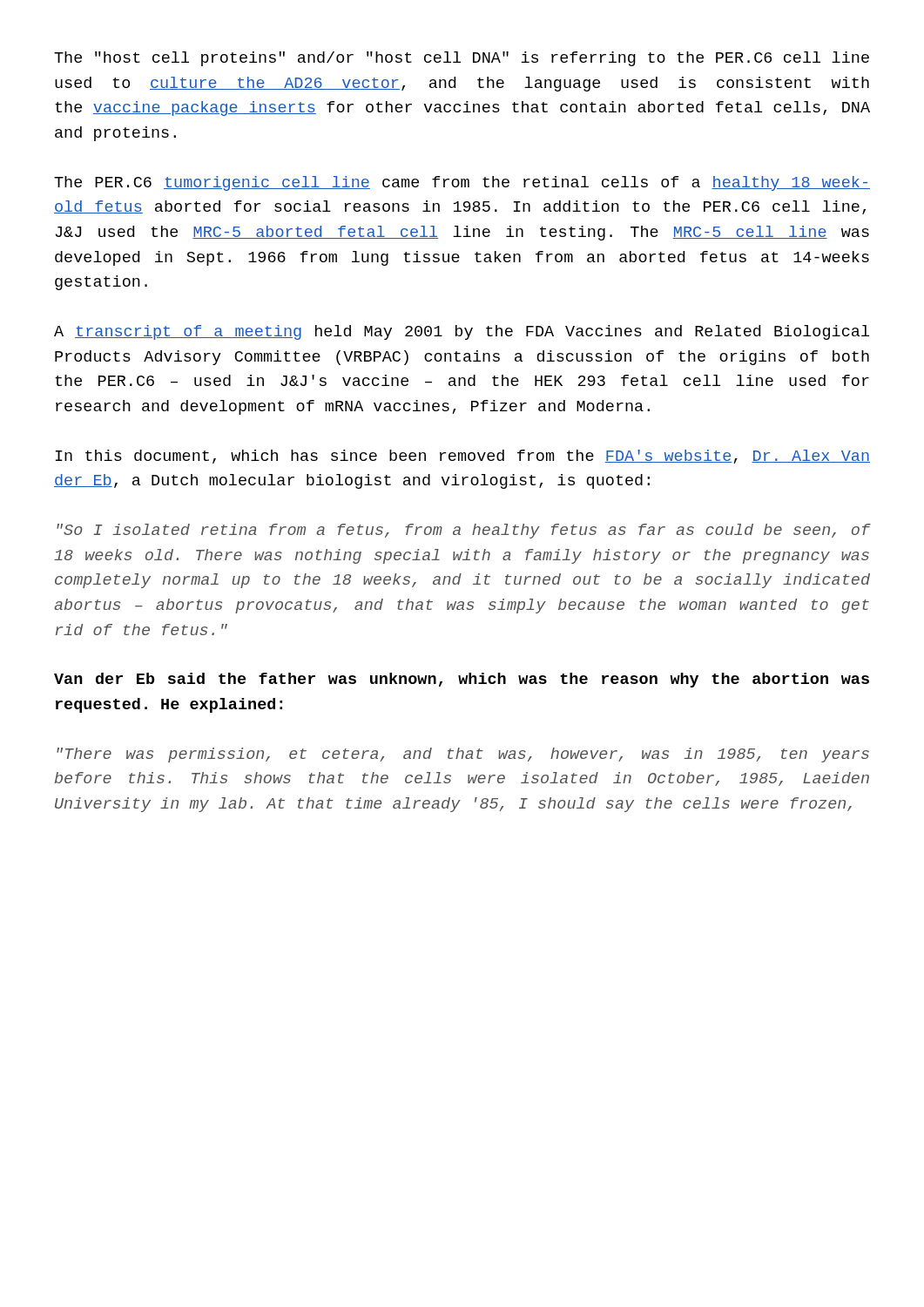Select the text block starting "The "host cell proteins" and/or "host"
Image resolution: width=924 pixels, height=1307 pixels.
tap(462, 96)
